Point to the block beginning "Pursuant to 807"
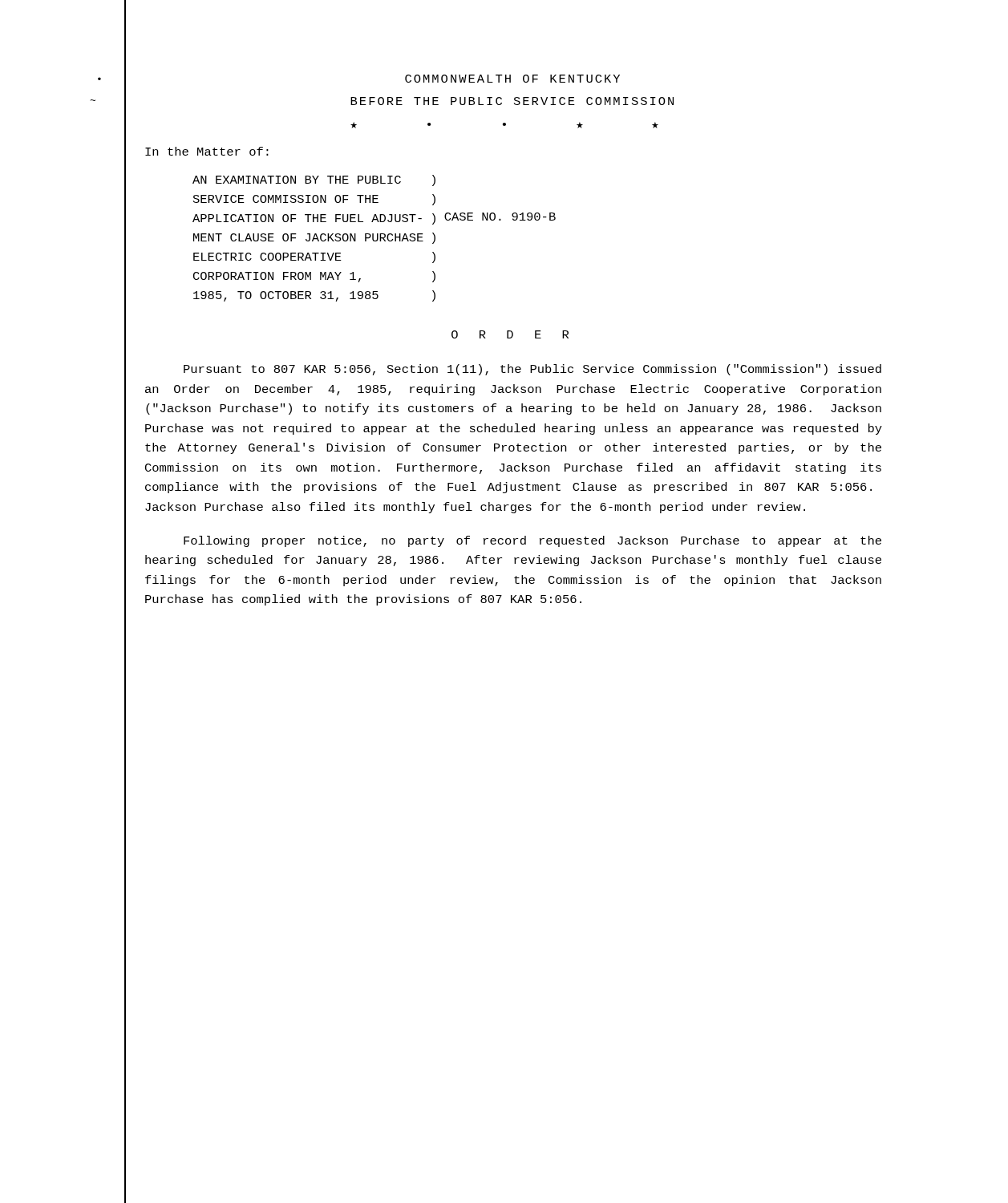 pyautogui.click(x=513, y=439)
